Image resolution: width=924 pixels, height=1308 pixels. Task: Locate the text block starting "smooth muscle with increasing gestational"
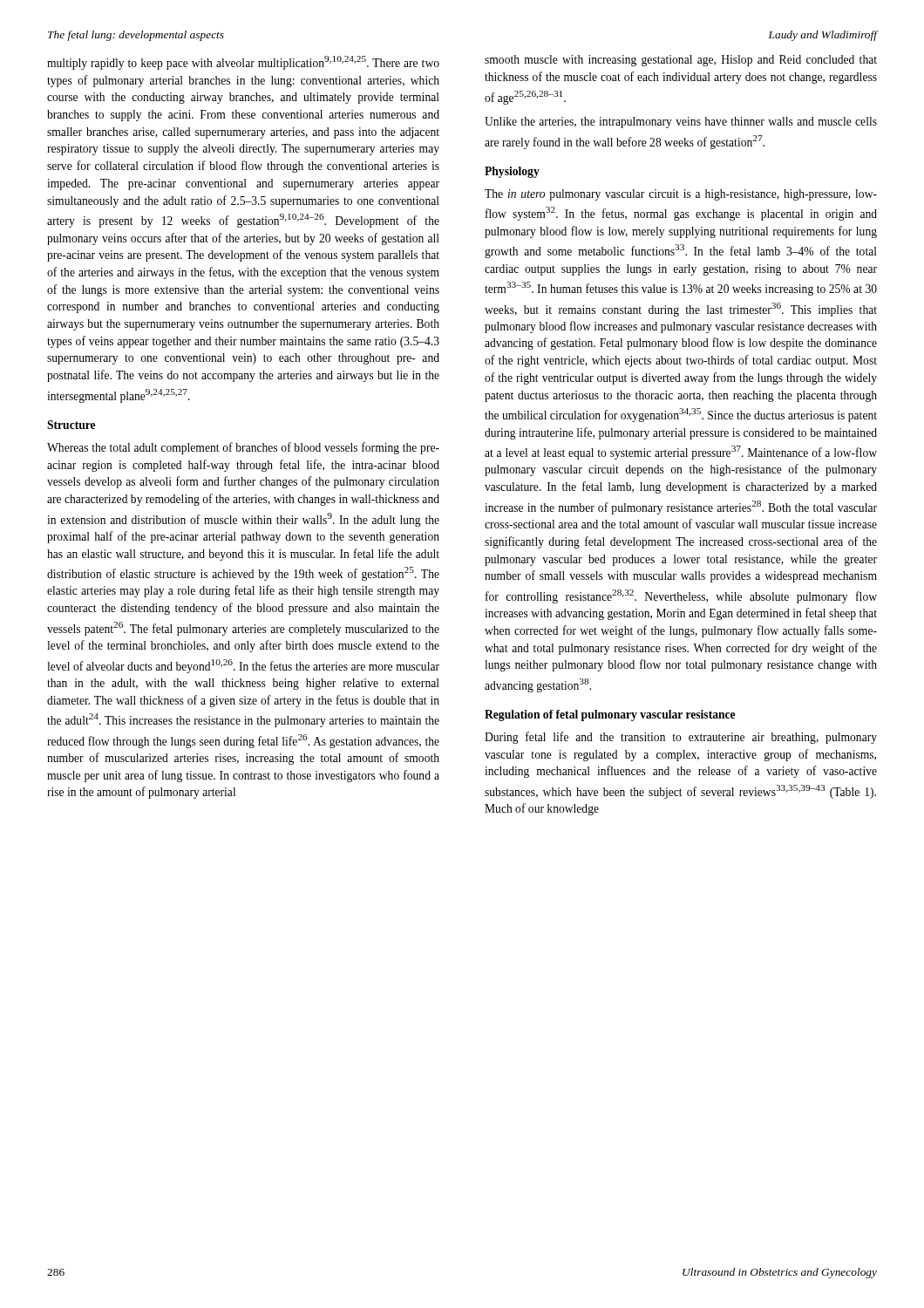(x=681, y=61)
